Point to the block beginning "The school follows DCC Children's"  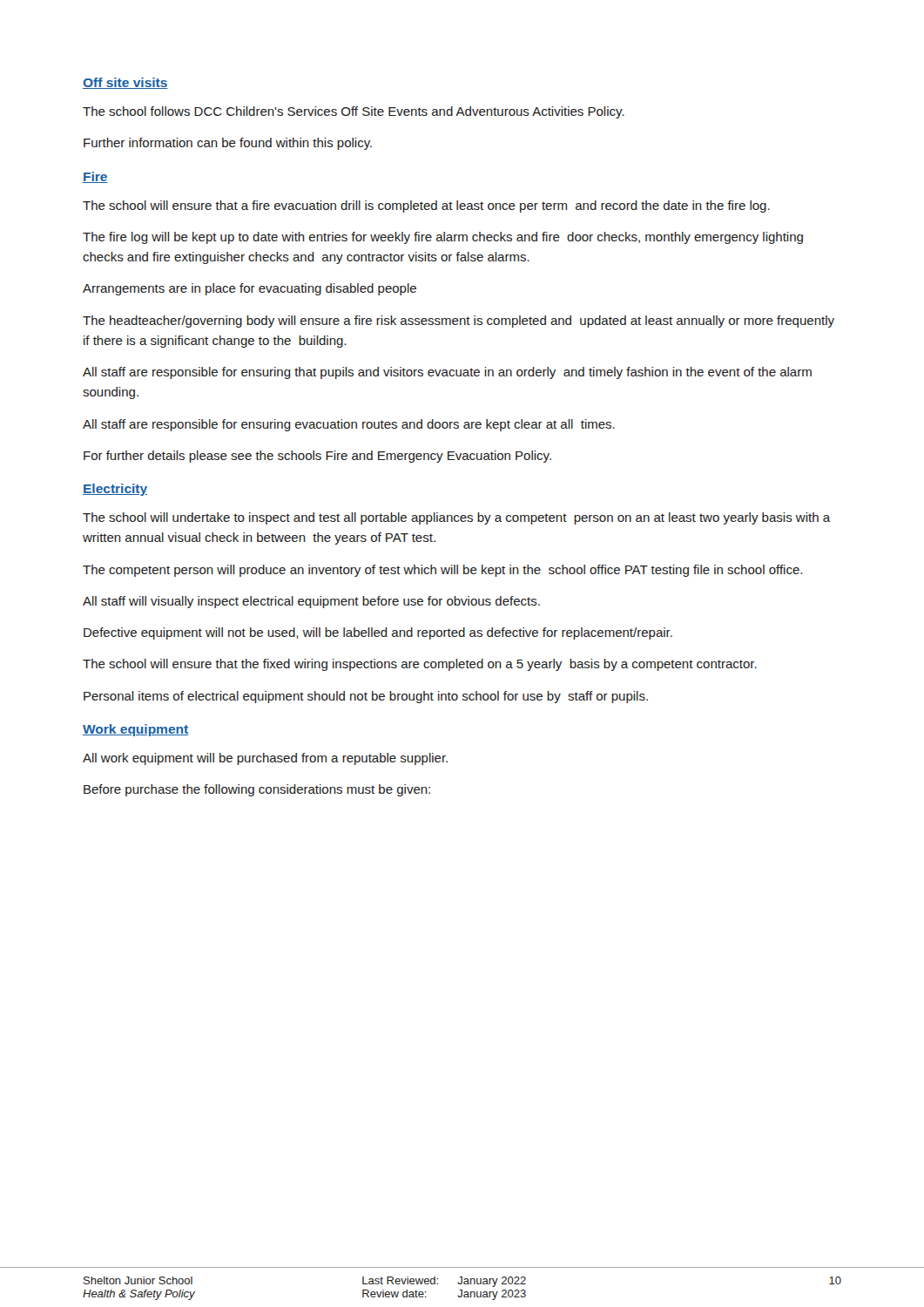[354, 111]
